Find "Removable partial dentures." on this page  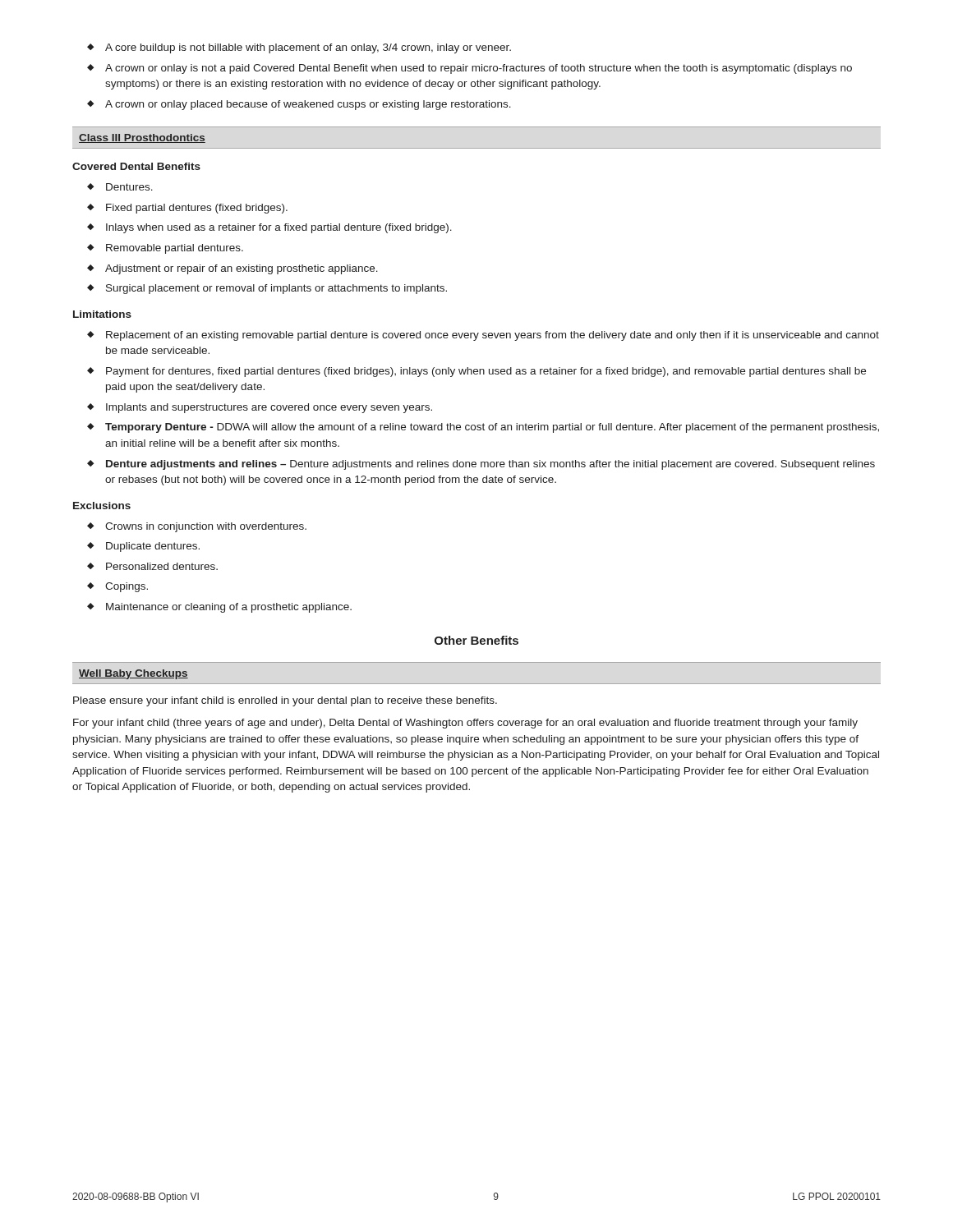tap(174, 248)
